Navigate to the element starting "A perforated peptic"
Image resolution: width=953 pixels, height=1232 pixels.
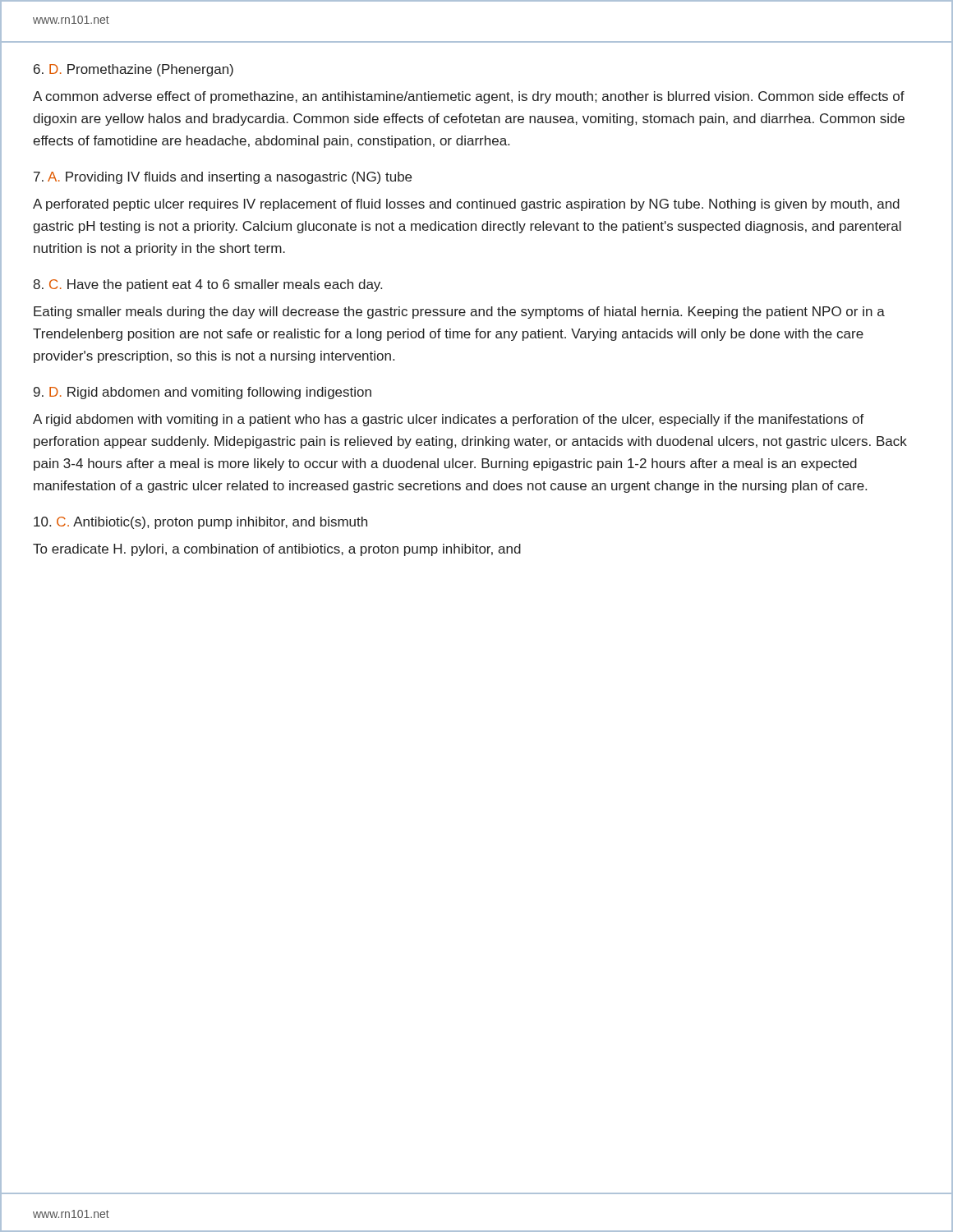tap(467, 226)
